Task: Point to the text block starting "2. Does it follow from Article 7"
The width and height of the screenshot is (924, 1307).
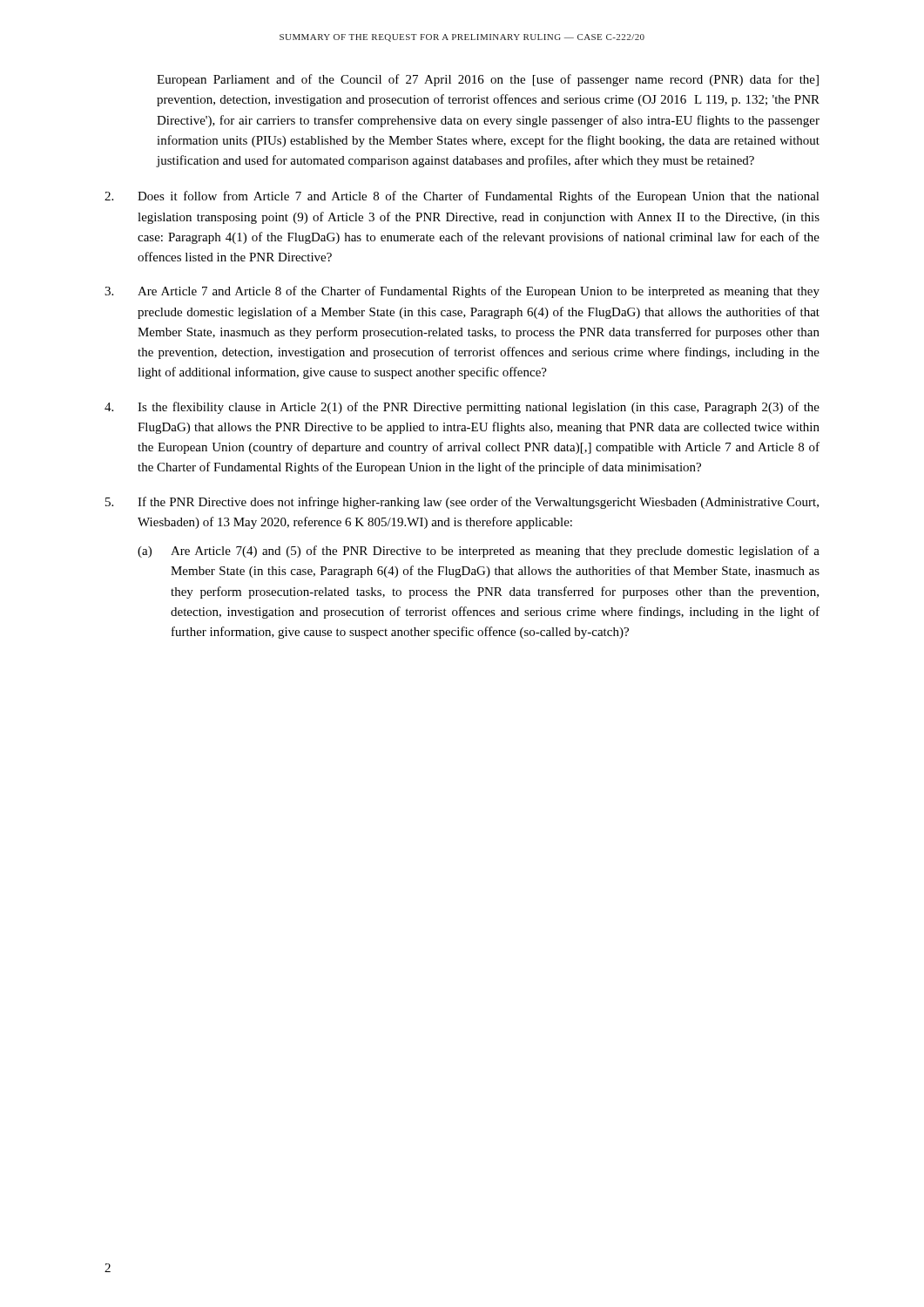Action: (x=462, y=227)
